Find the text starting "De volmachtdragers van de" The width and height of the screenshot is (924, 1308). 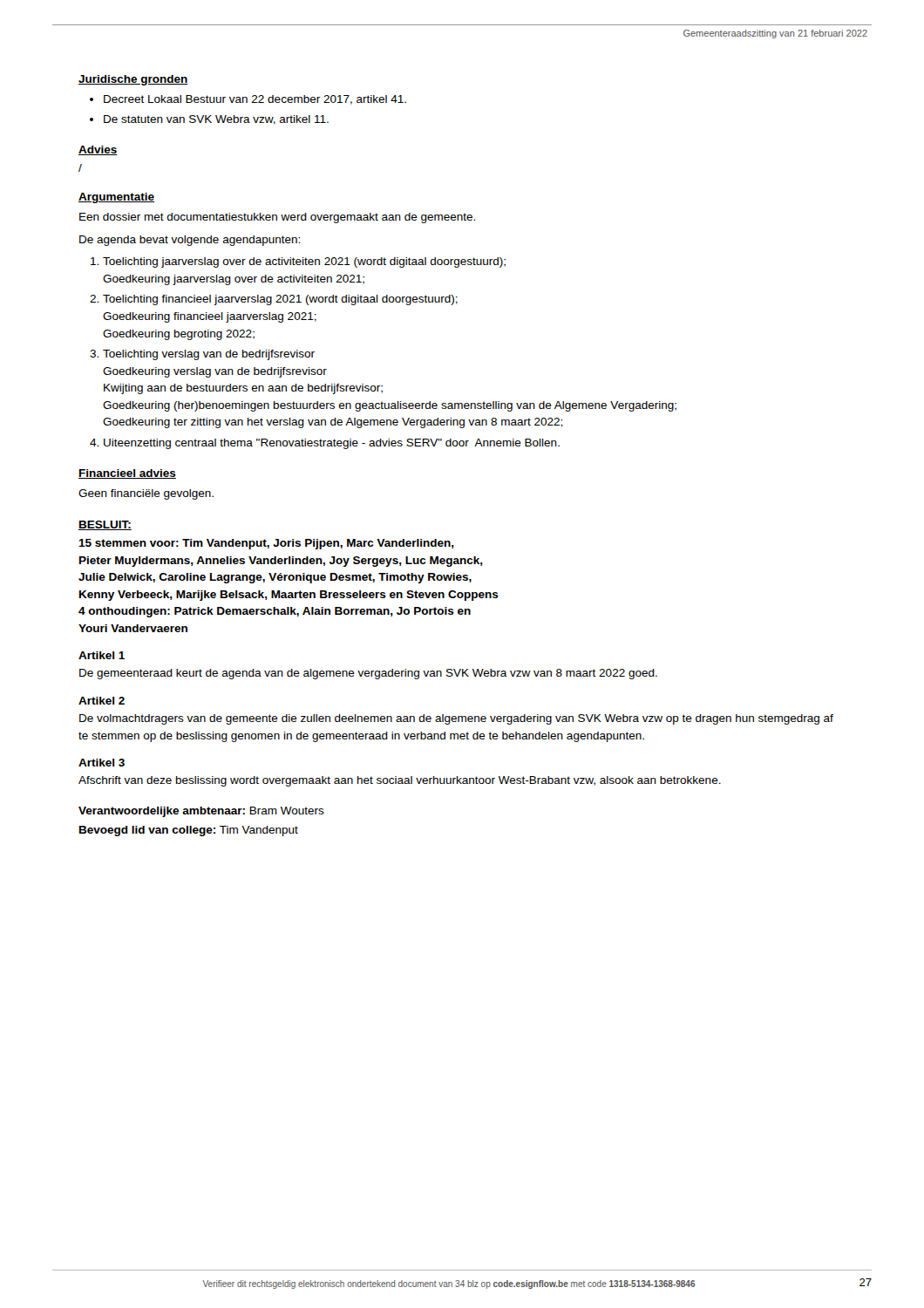[x=456, y=727]
